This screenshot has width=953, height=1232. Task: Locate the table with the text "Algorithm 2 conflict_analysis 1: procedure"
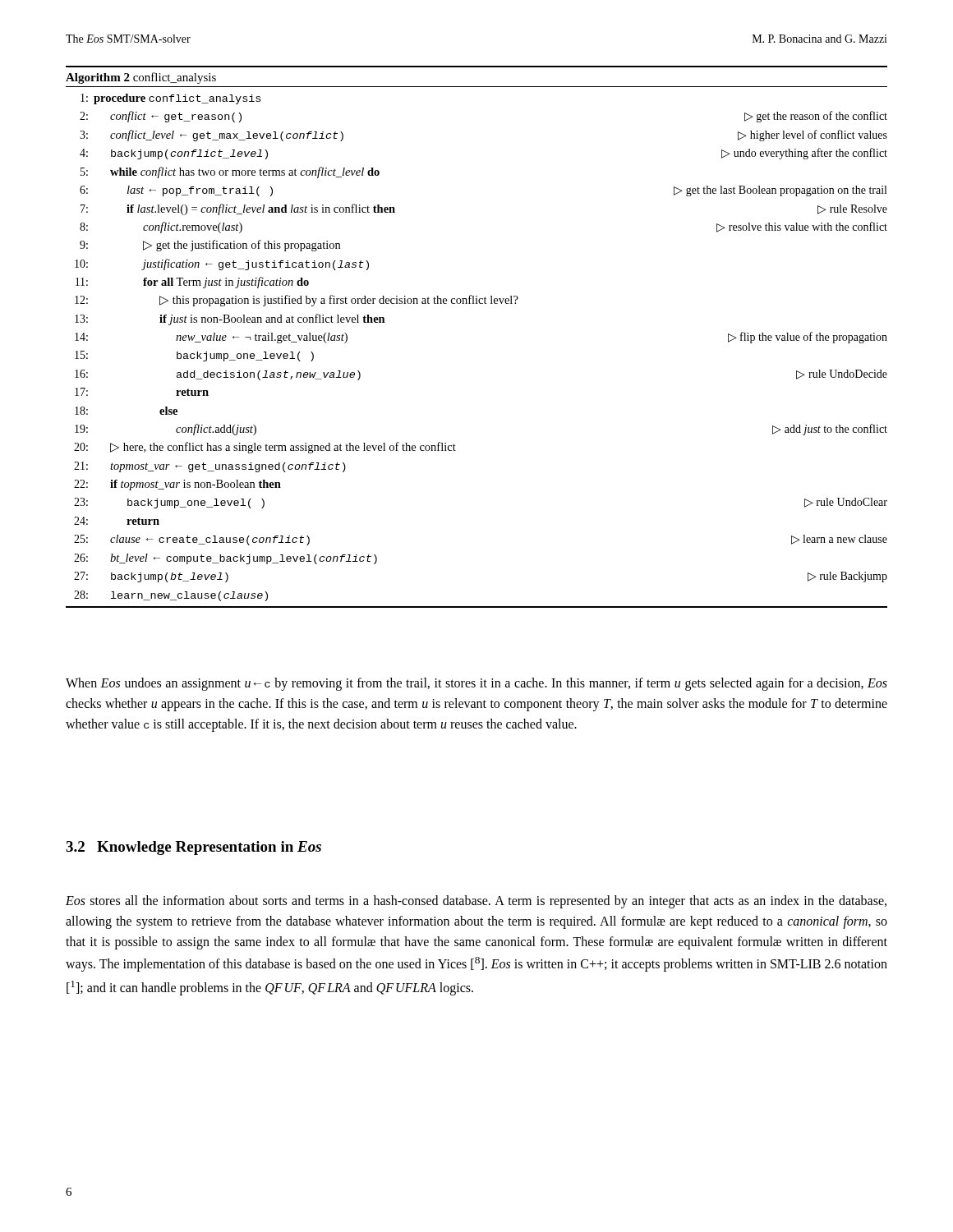[476, 337]
